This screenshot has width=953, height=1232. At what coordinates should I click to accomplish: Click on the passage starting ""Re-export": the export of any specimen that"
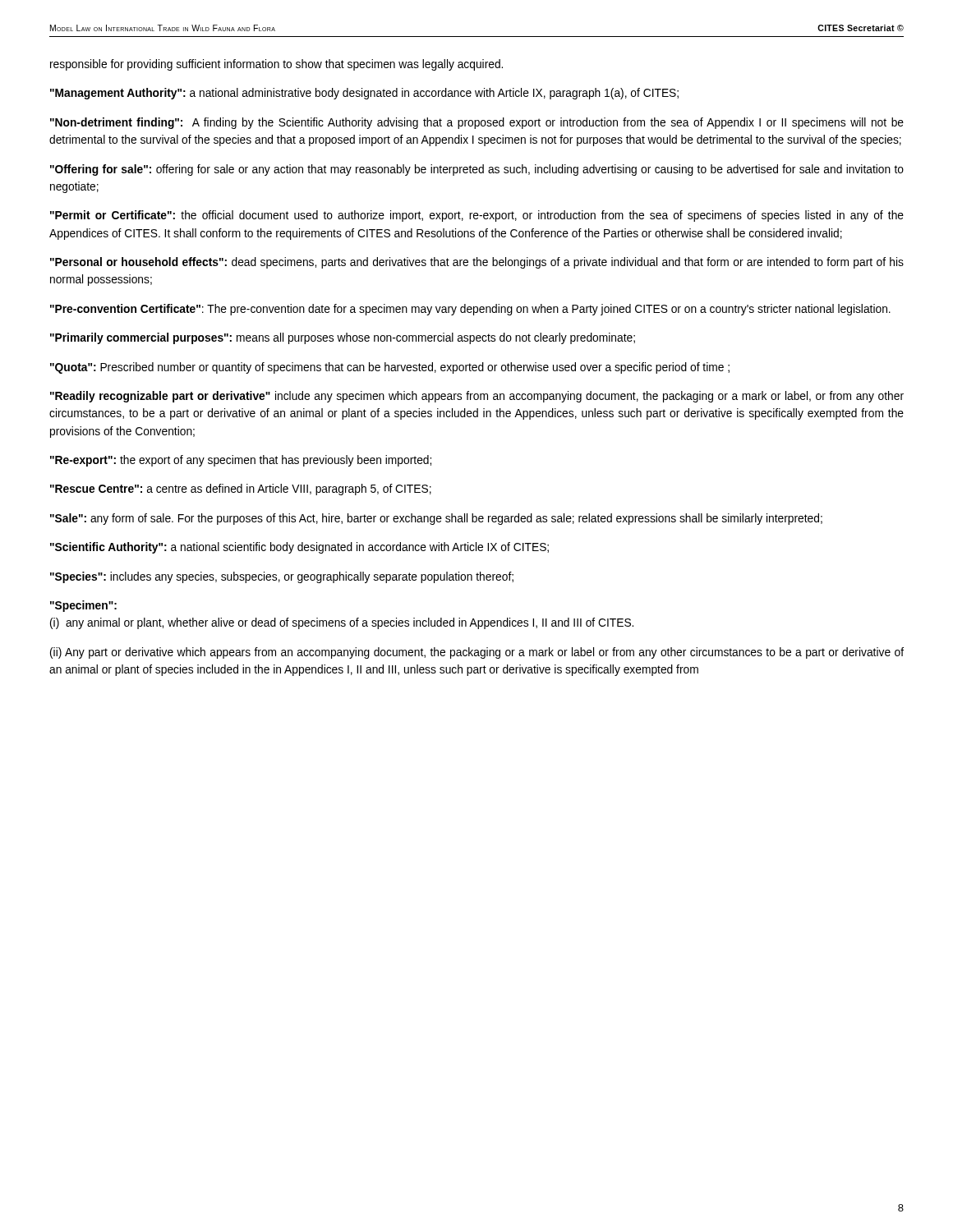241,460
